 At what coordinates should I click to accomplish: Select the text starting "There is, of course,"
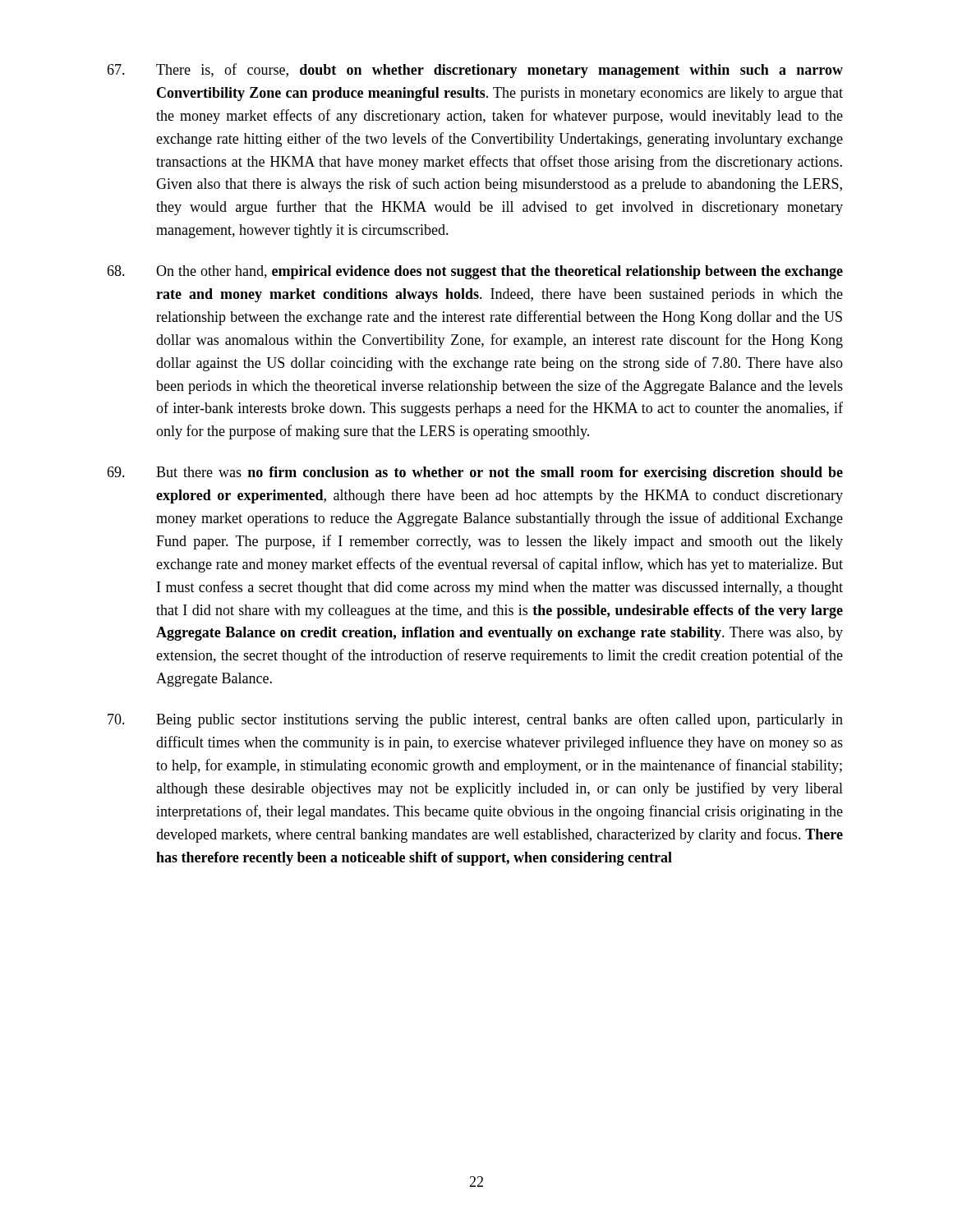tap(475, 151)
